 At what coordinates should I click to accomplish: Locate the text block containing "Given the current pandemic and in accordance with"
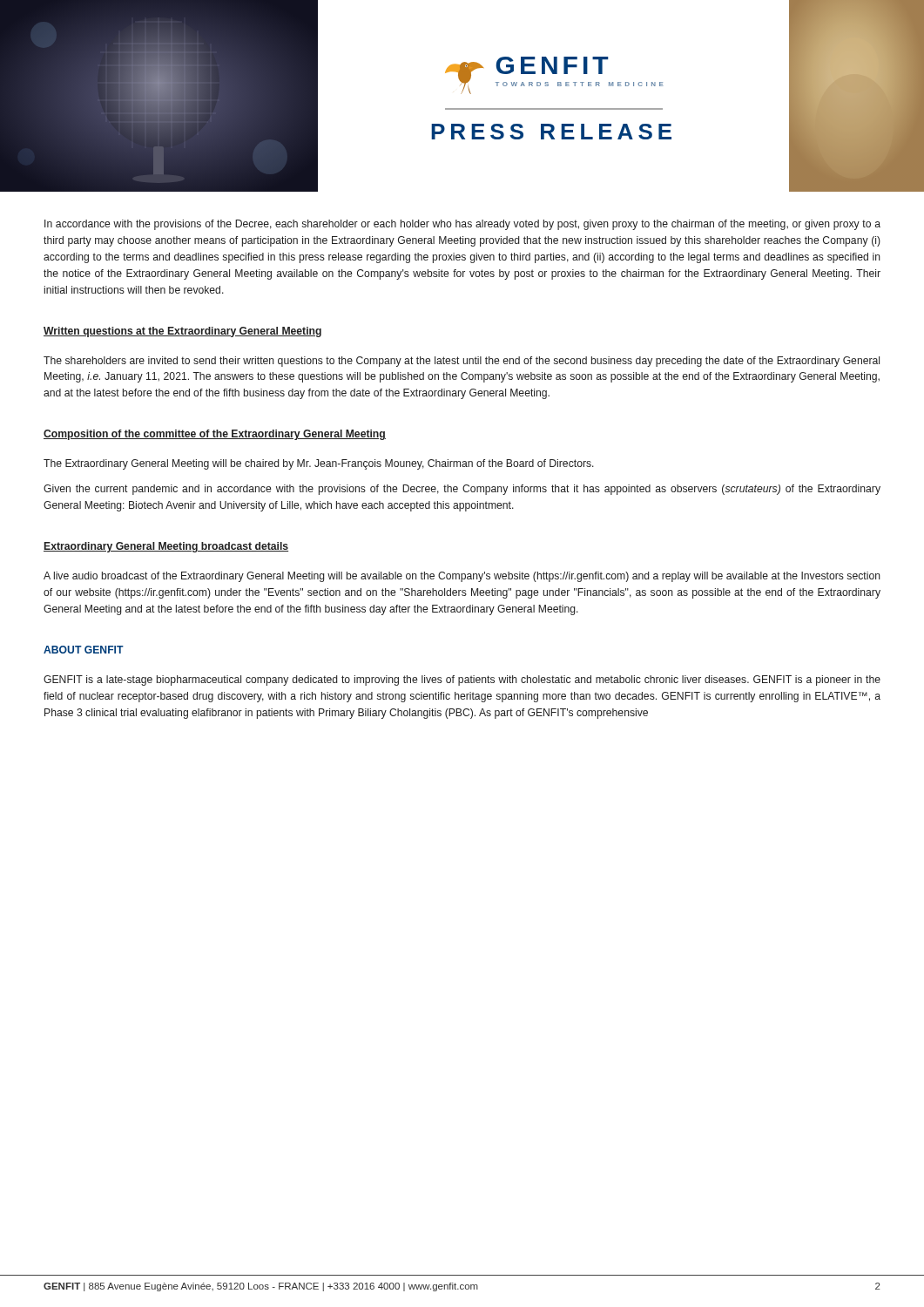coord(462,497)
